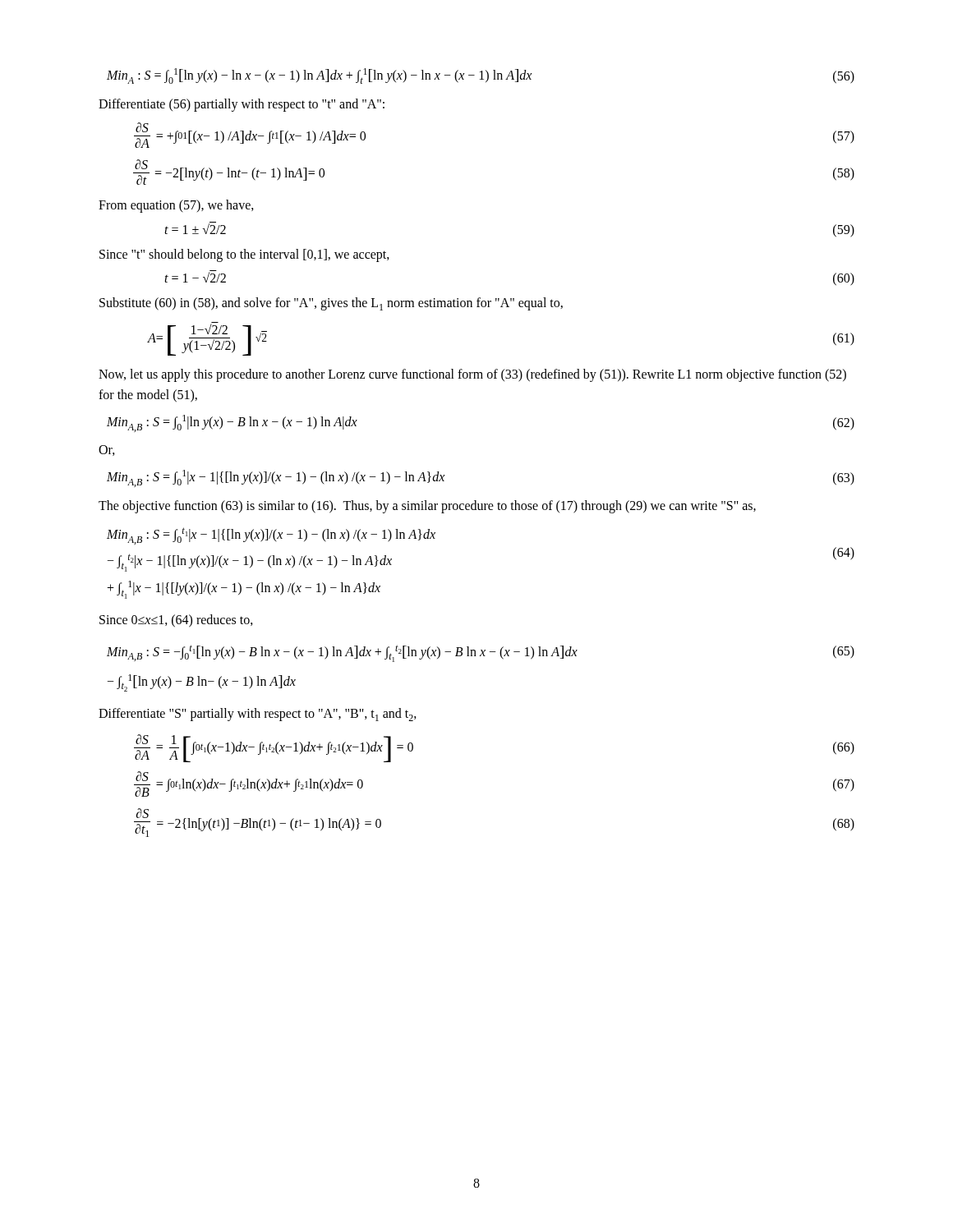The height and width of the screenshot is (1232, 953).
Task: Locate the block of text that opens with "Differentiate "S" partially"
Action: (x=258, y=715)
